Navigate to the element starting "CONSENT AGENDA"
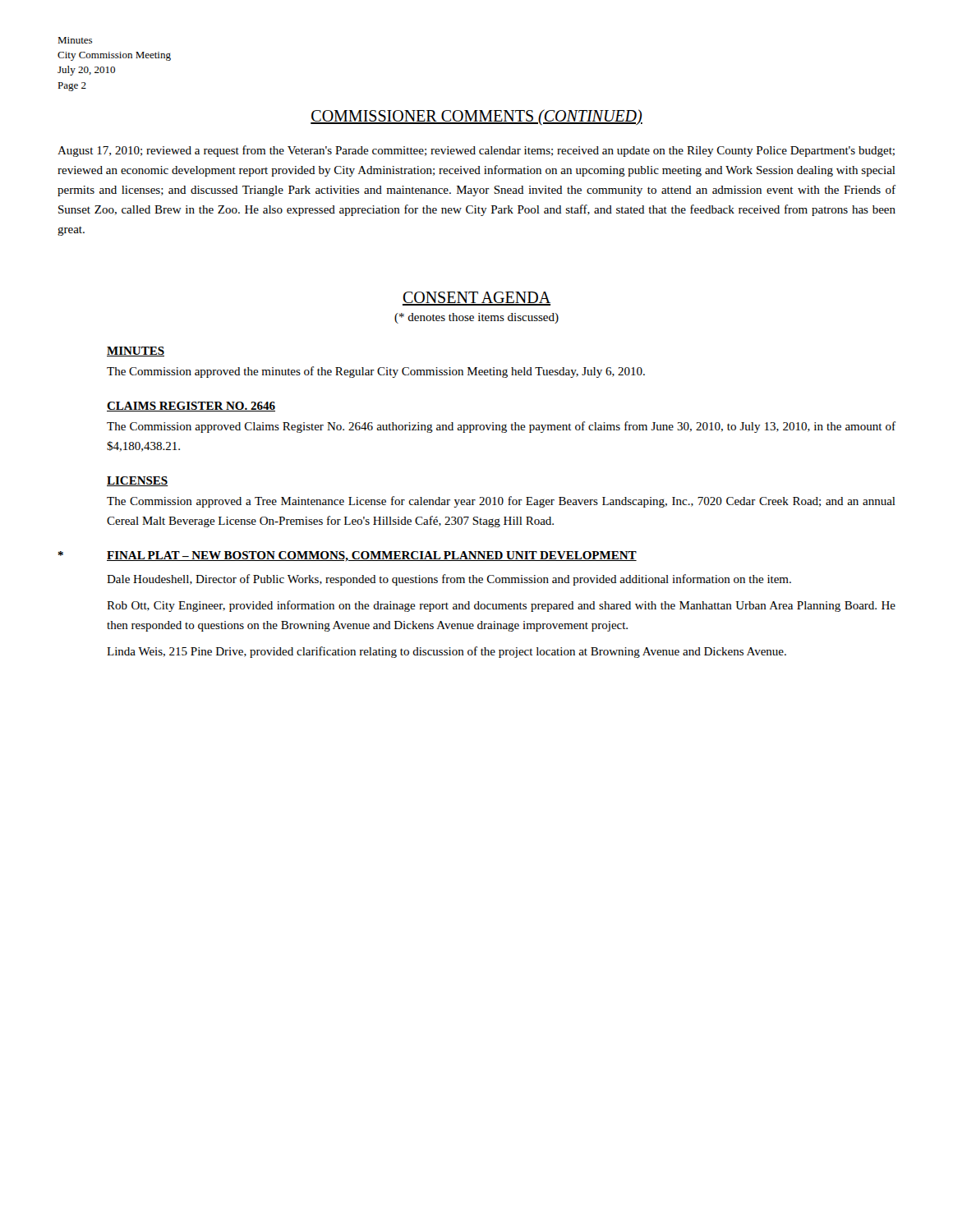Image resolution: width=953 pixels, height=1232 pixels. [x=476, y=297]
